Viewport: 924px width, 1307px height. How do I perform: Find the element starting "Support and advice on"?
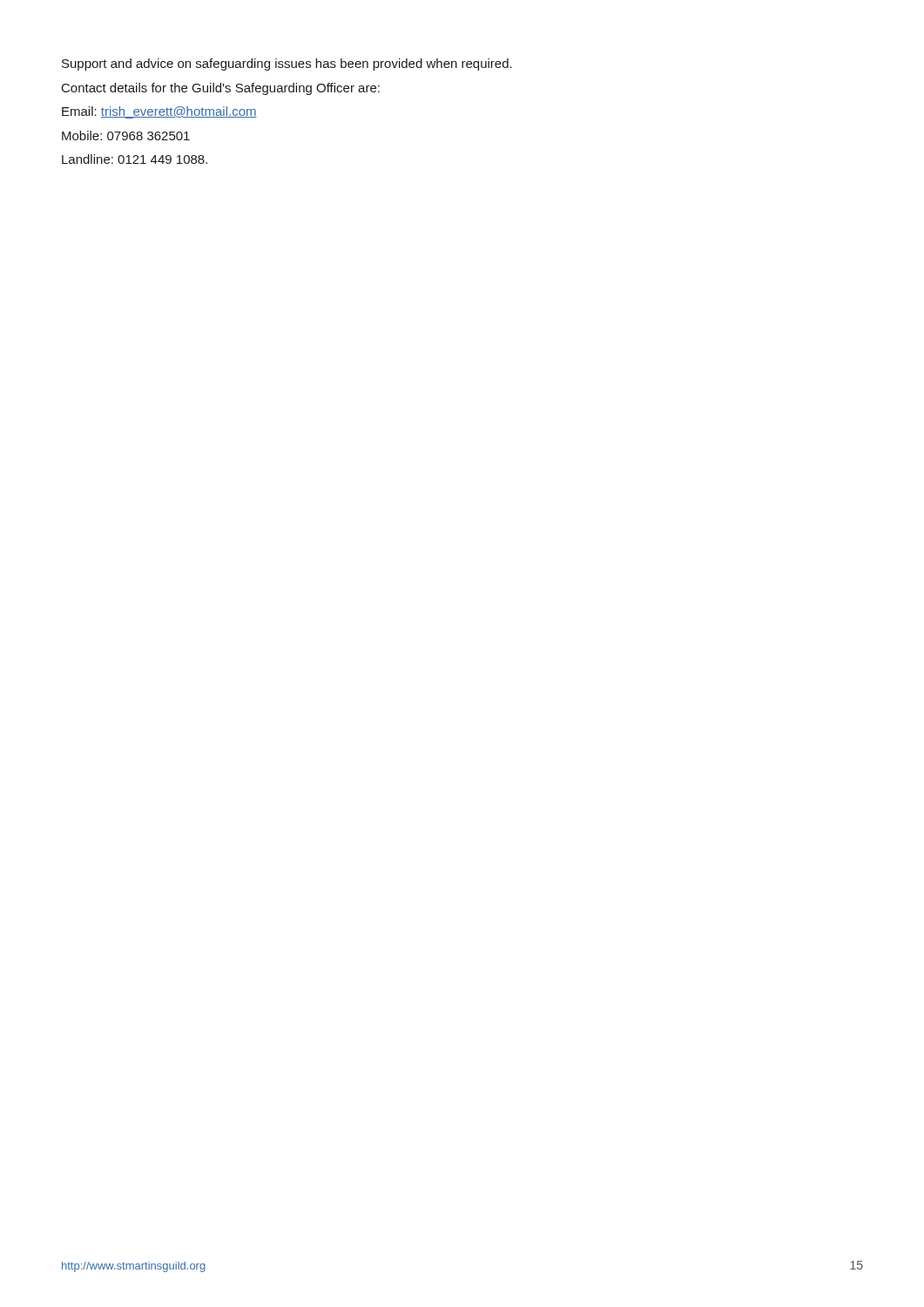[287, 64]
